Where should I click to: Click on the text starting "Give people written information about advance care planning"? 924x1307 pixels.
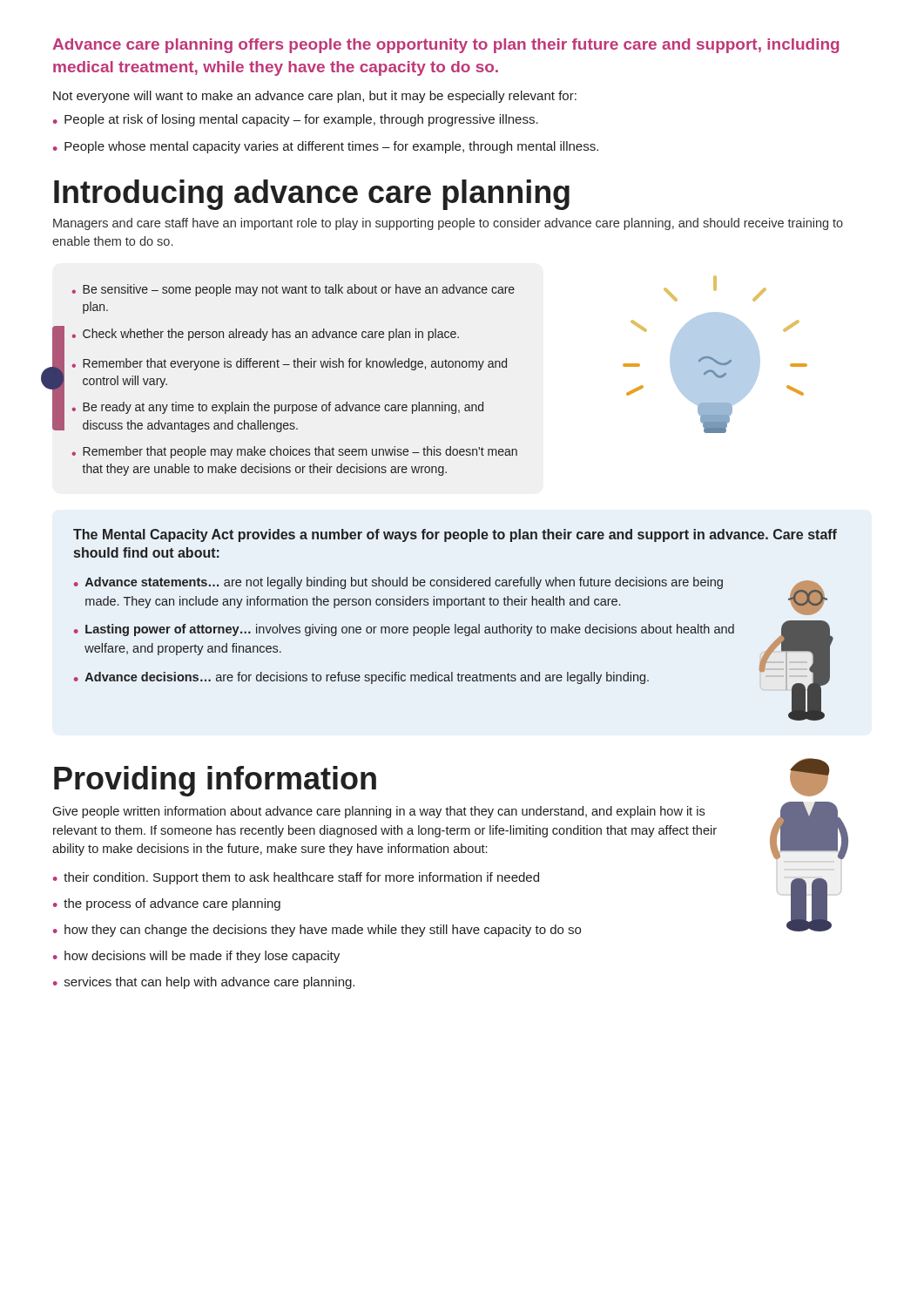(385, 830)
